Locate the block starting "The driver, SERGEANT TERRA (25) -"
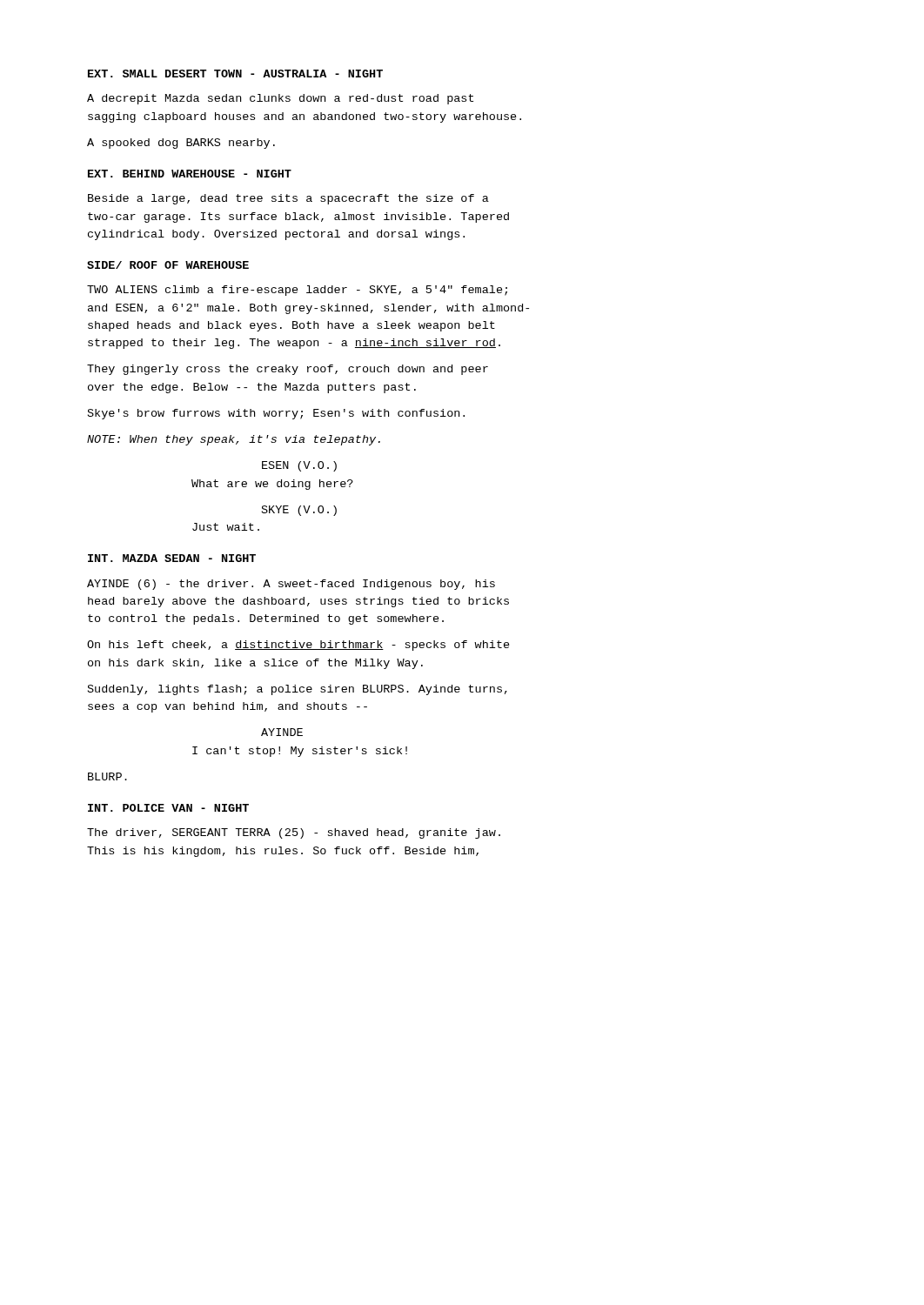Viewport: 924px width, 1305px height. coord(295,842)
